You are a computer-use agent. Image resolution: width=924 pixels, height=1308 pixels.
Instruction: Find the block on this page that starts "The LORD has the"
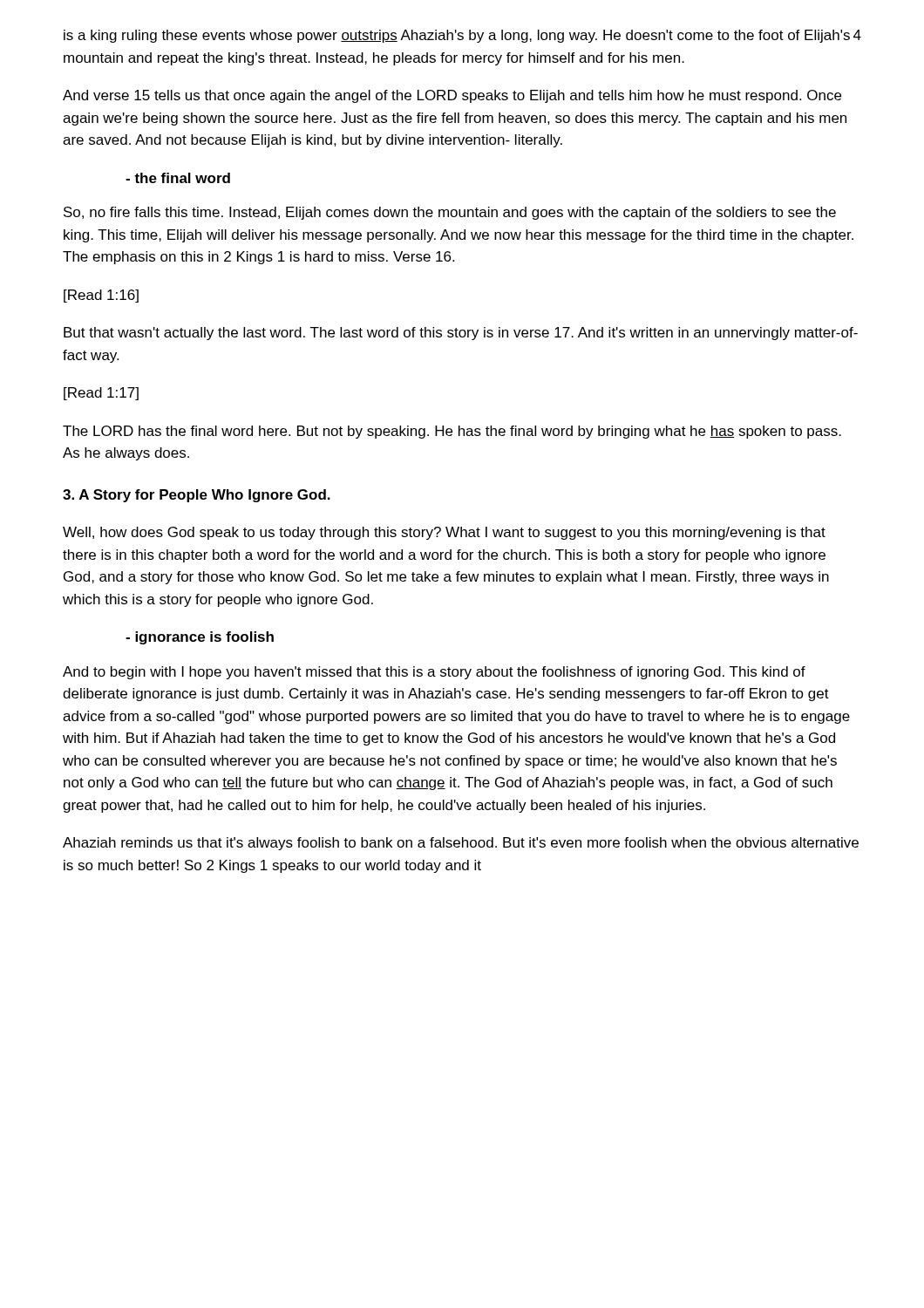tap(452, 442)
